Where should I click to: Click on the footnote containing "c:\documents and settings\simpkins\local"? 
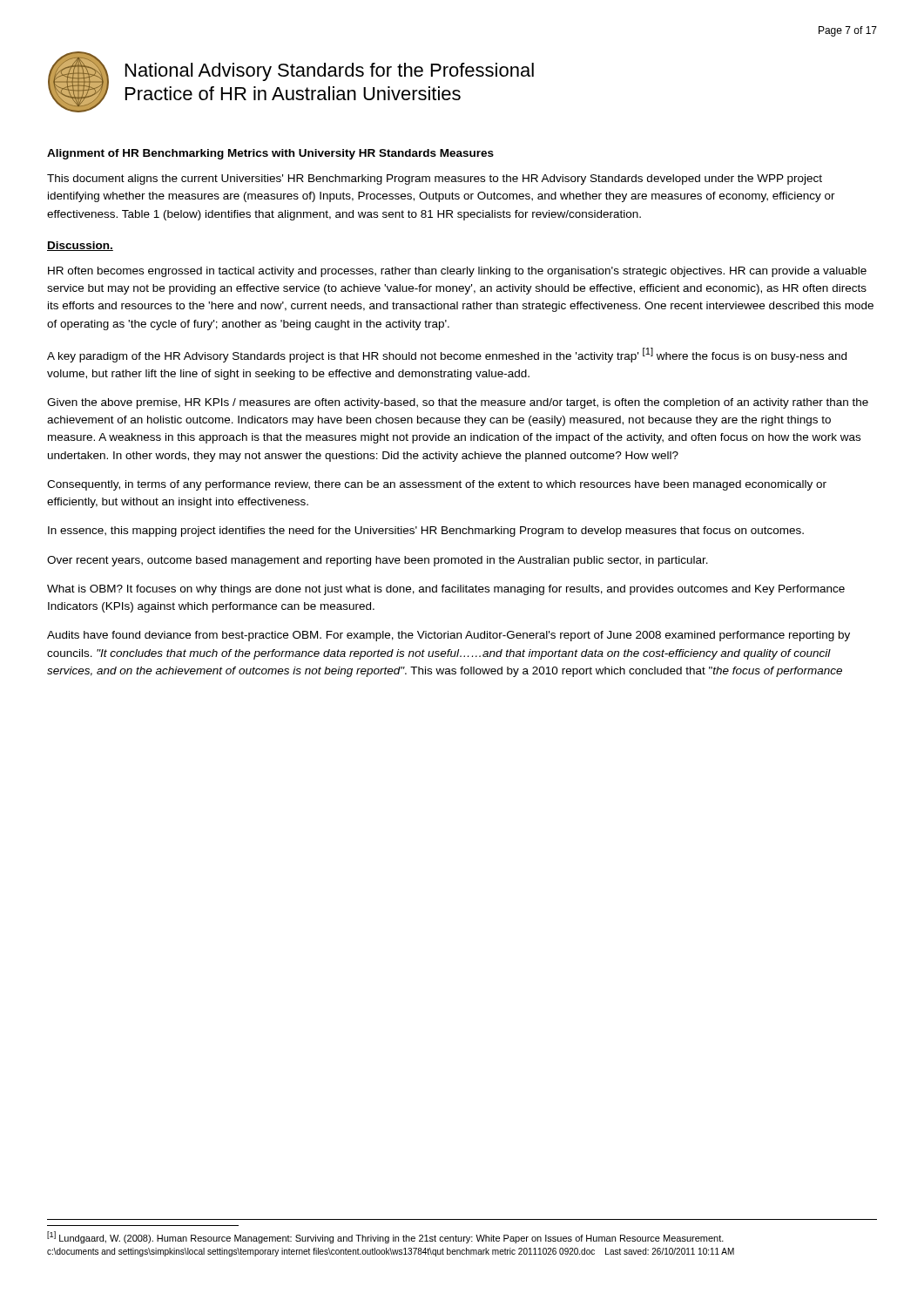click(x=391, y=1252)
